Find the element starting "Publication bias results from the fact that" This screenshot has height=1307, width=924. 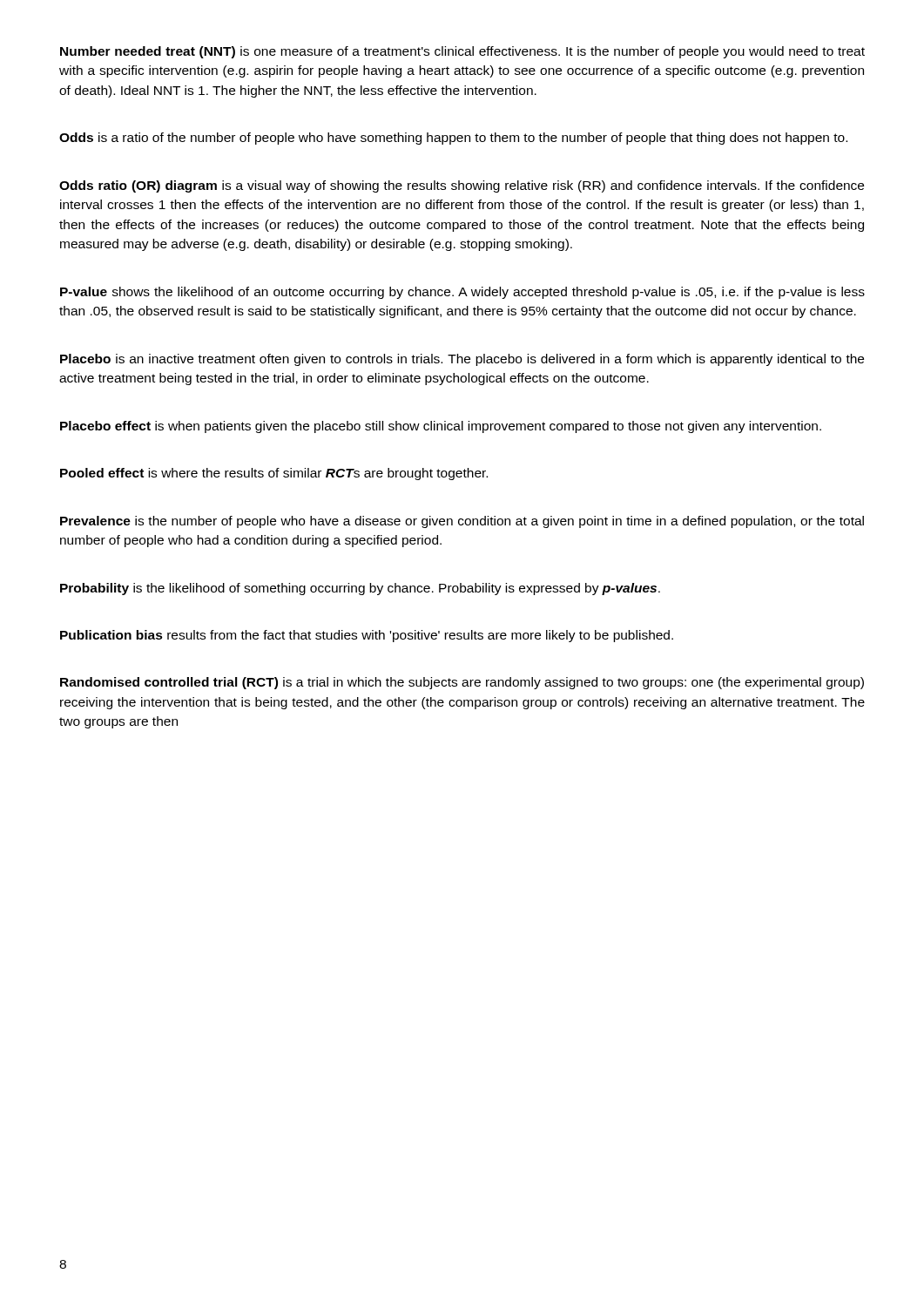click(x=367, y=635)
